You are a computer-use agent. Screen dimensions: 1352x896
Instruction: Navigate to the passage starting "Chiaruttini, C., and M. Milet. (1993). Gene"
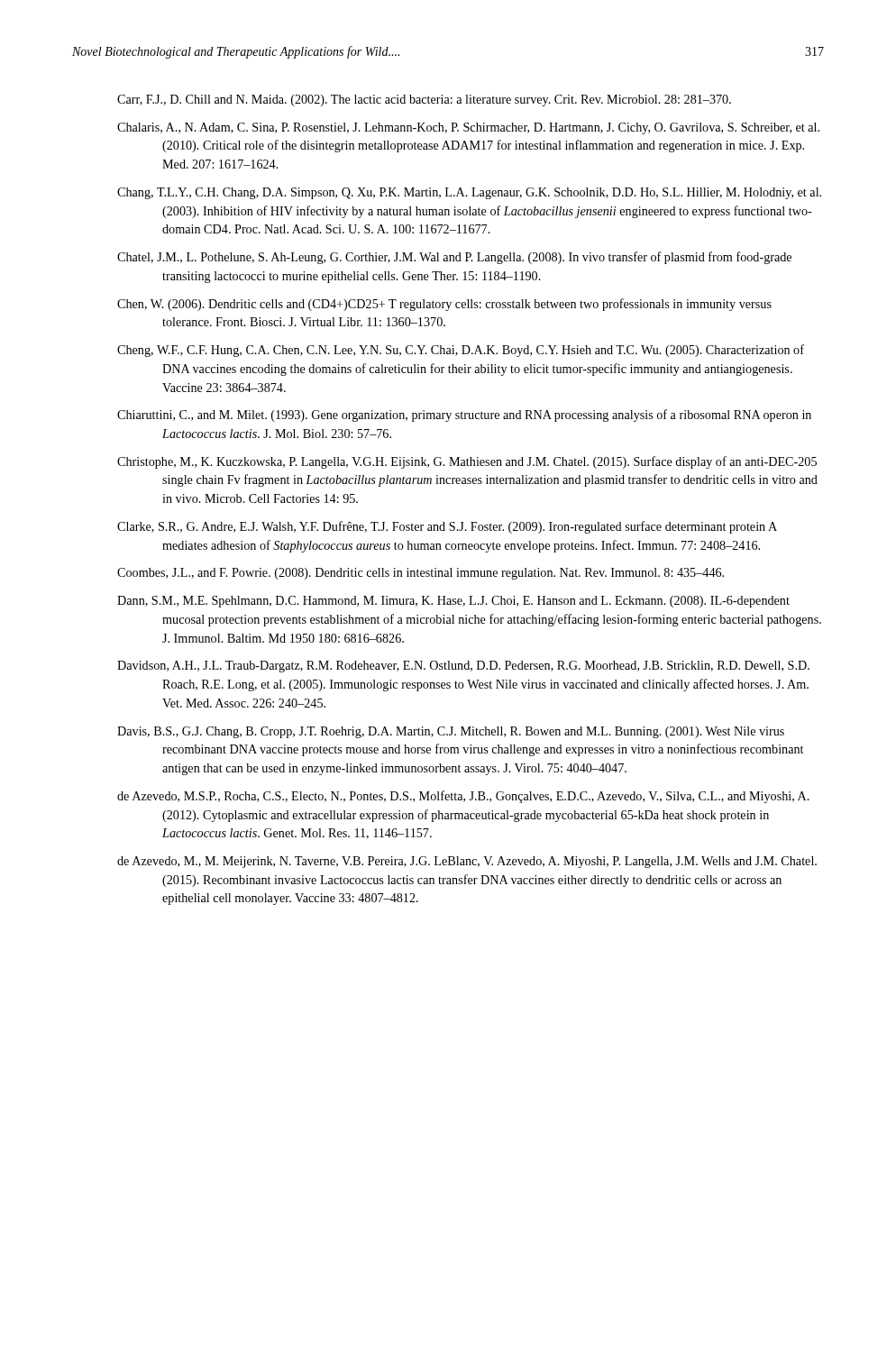(464, 424)
